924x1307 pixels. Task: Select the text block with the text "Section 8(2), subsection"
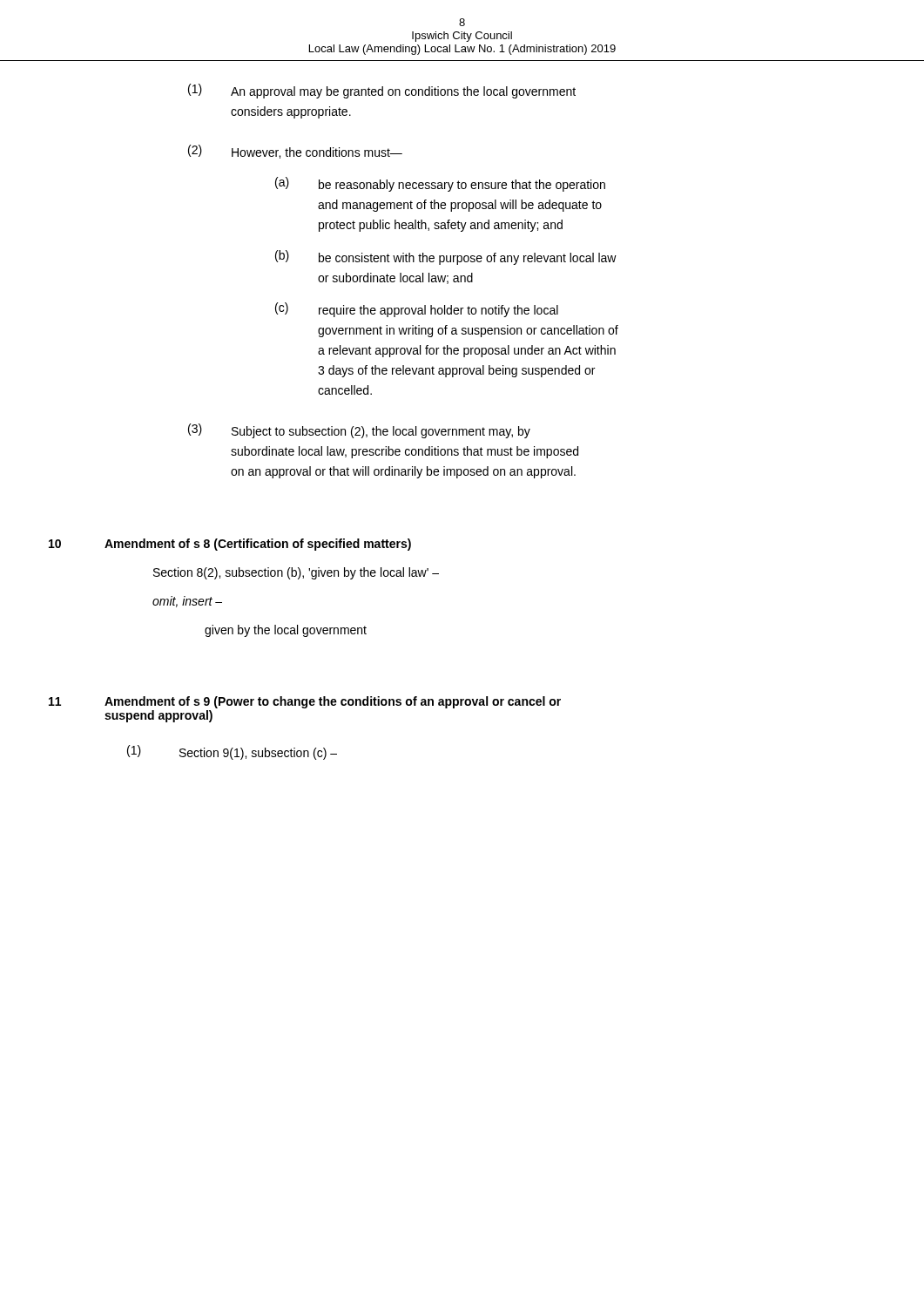[296, 572]
